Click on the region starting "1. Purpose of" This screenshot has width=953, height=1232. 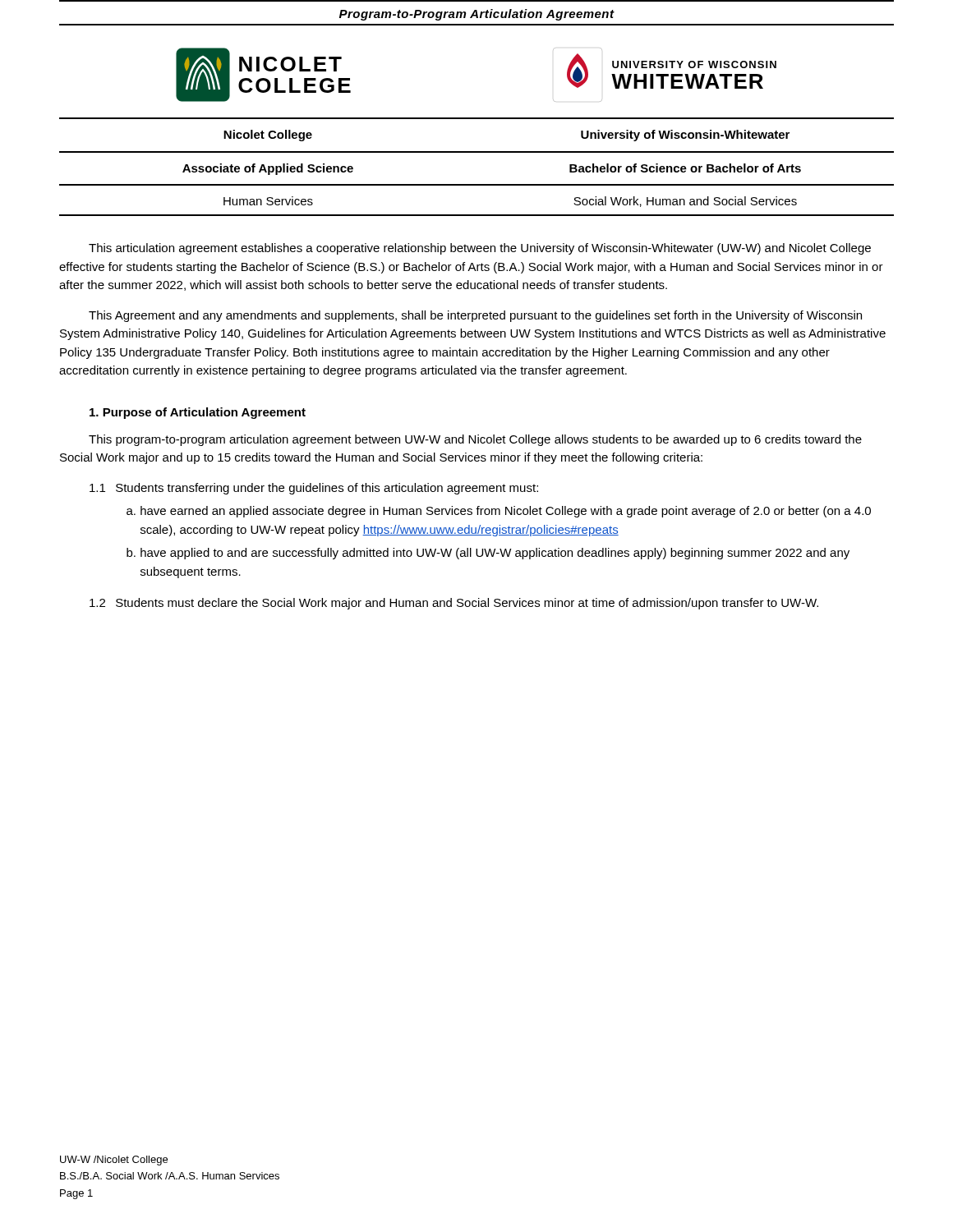[x=197, y=411]
